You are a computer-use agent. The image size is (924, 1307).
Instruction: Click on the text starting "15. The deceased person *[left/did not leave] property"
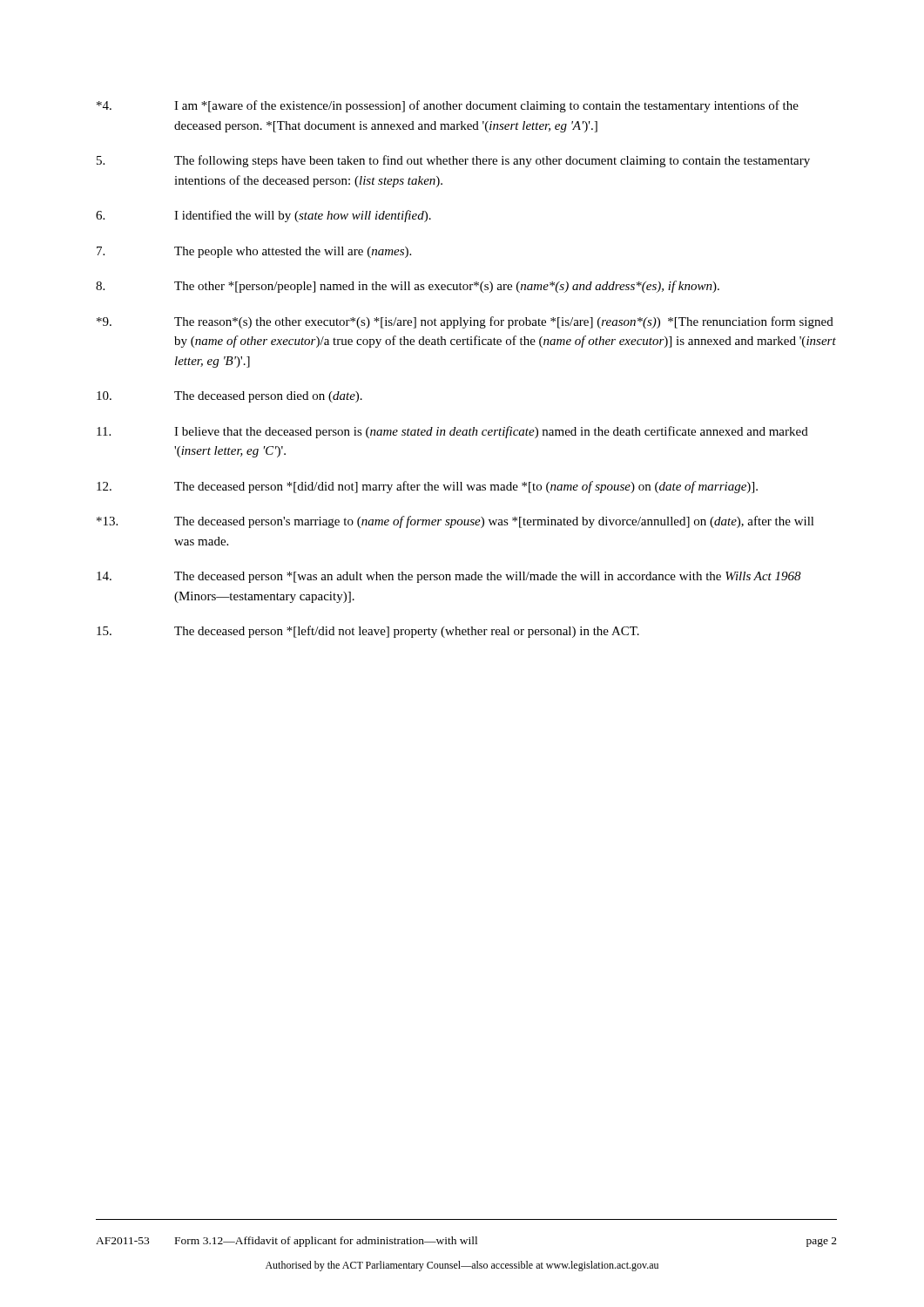click(x=466, y=631)
